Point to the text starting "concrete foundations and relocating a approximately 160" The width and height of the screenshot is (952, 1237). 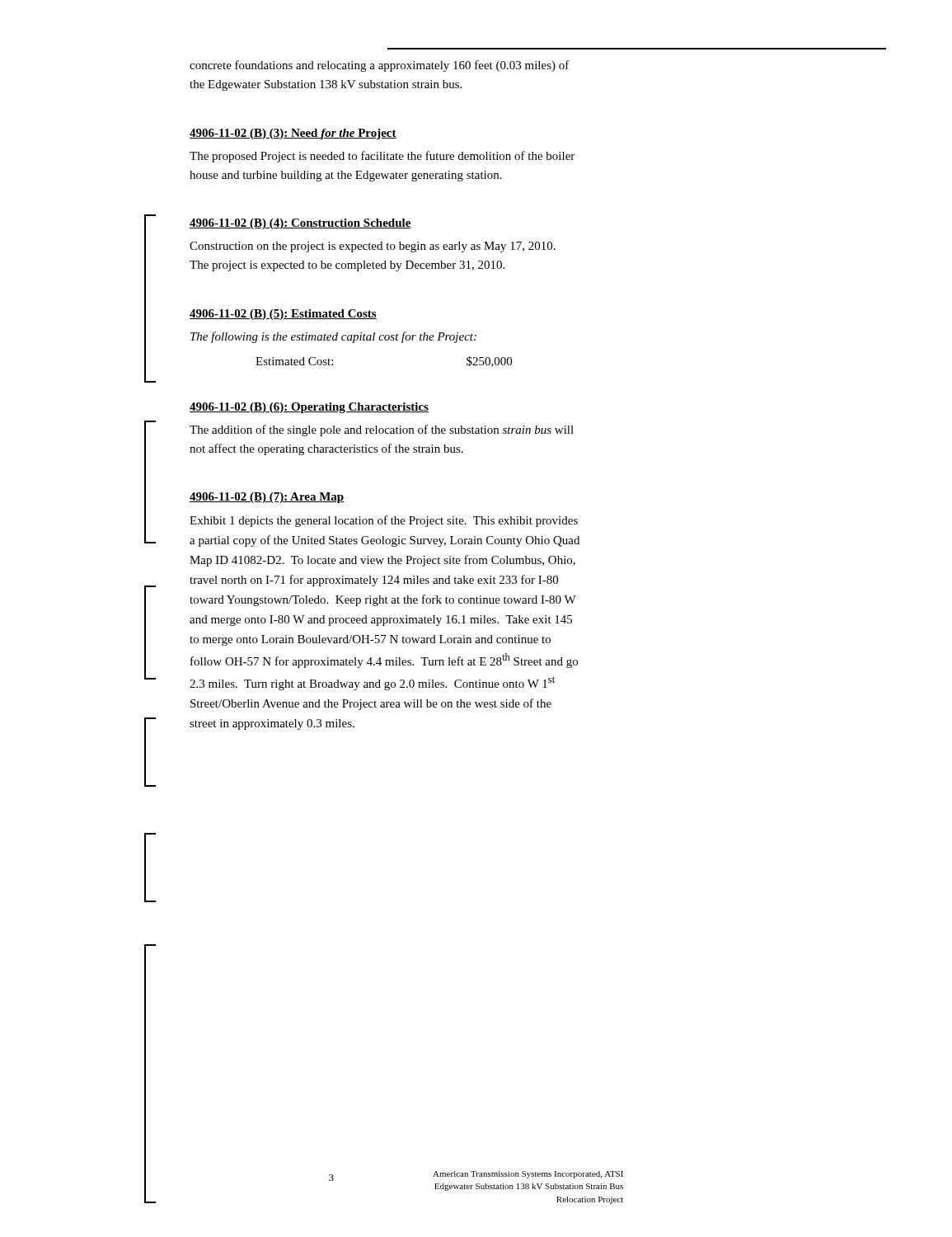click(379, 75)
